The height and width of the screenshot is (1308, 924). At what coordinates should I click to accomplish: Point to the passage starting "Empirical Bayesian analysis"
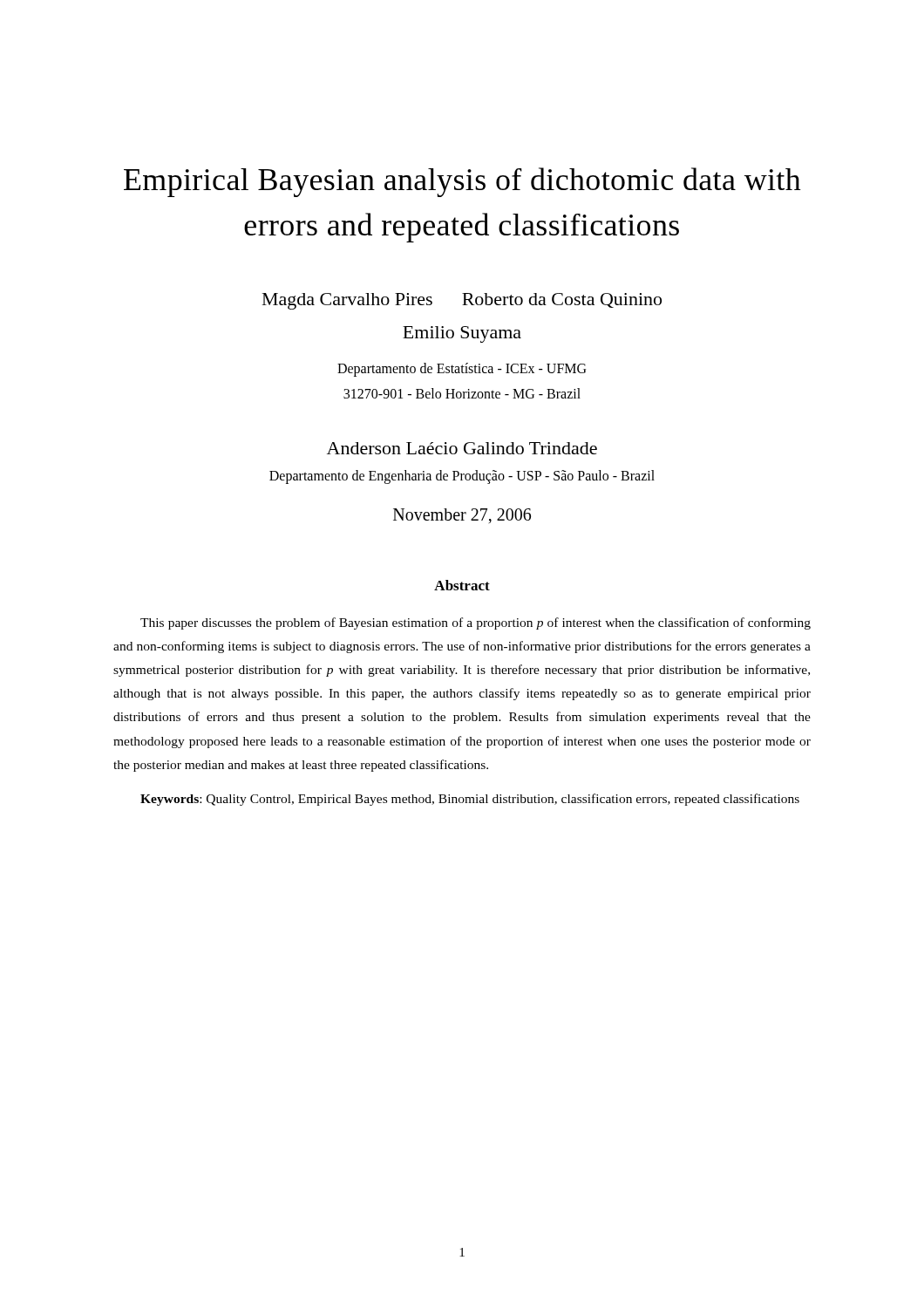(462, 202)
